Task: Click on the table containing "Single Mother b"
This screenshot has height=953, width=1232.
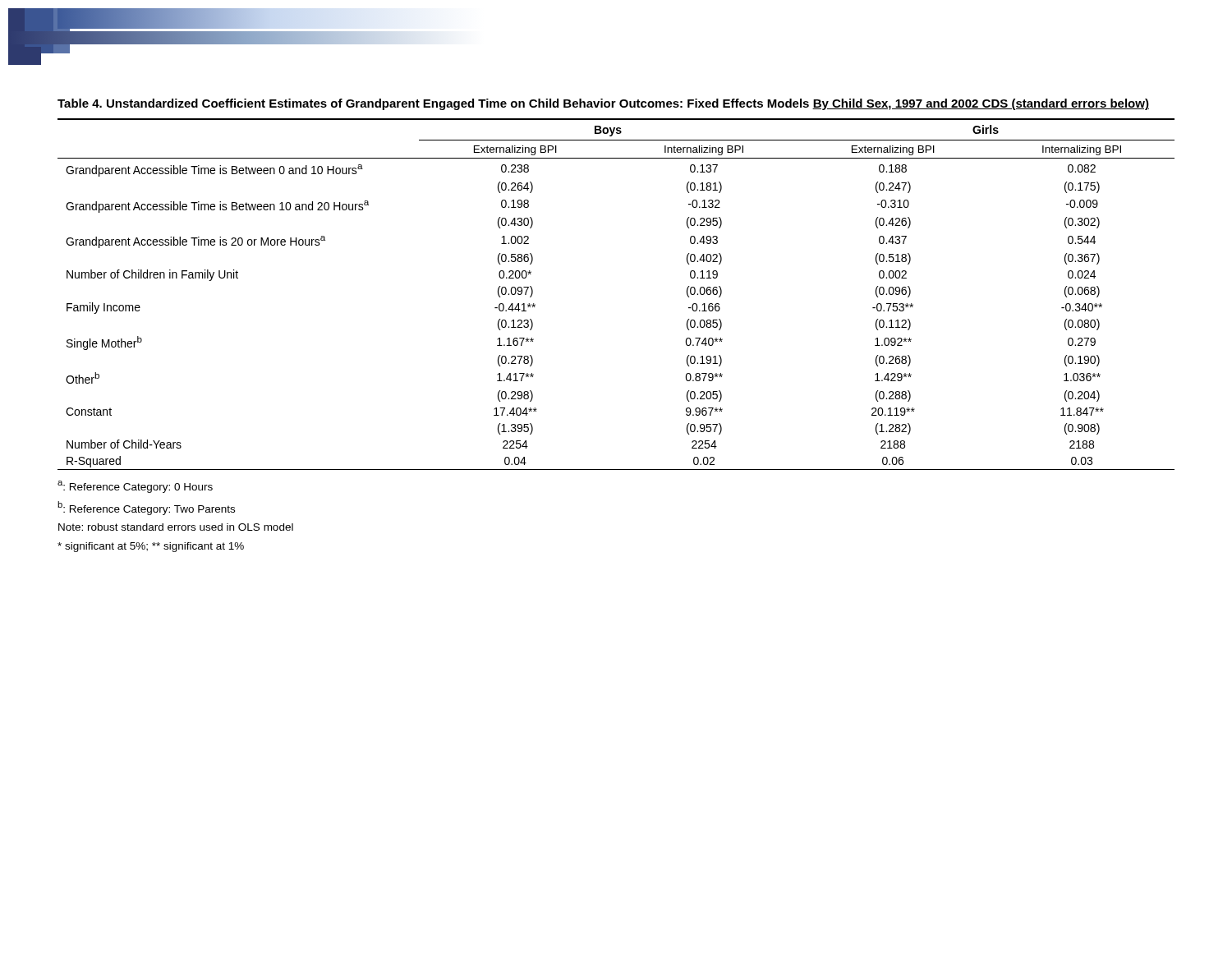Action: point(616,294)
